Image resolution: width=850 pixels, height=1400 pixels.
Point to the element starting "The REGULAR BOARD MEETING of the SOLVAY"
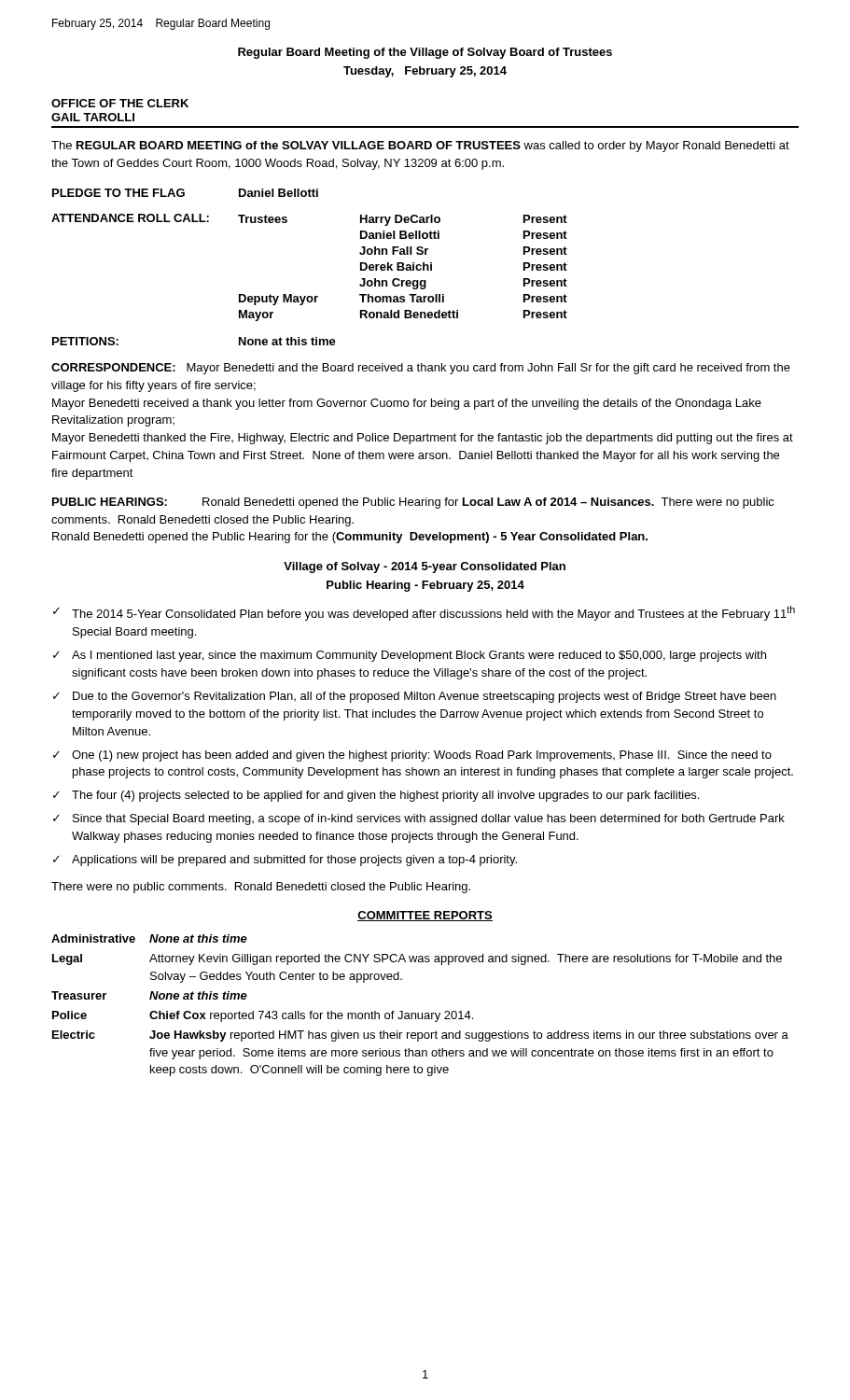[420, 154]
